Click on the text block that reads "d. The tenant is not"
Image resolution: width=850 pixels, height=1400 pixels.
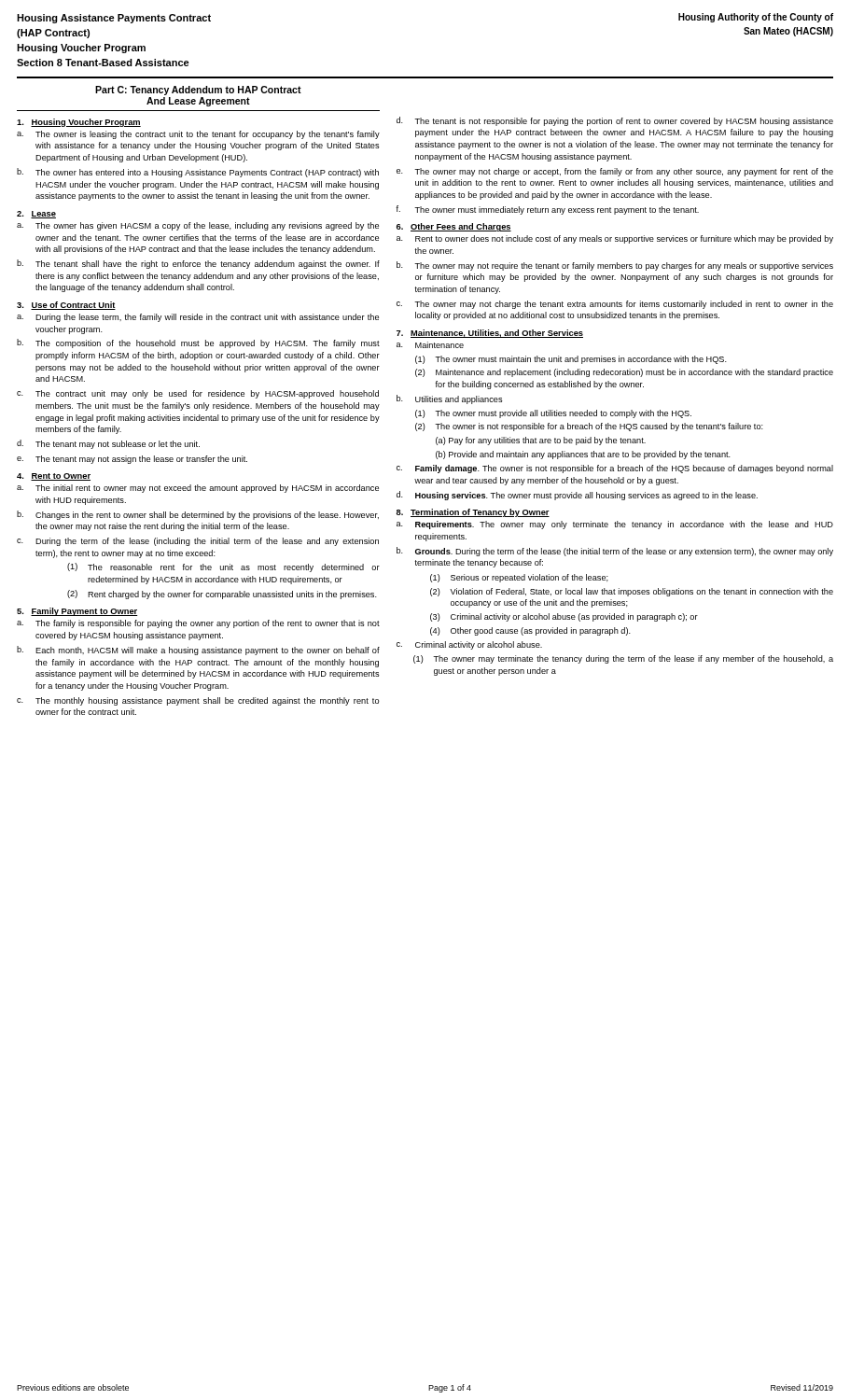[615, 166]
